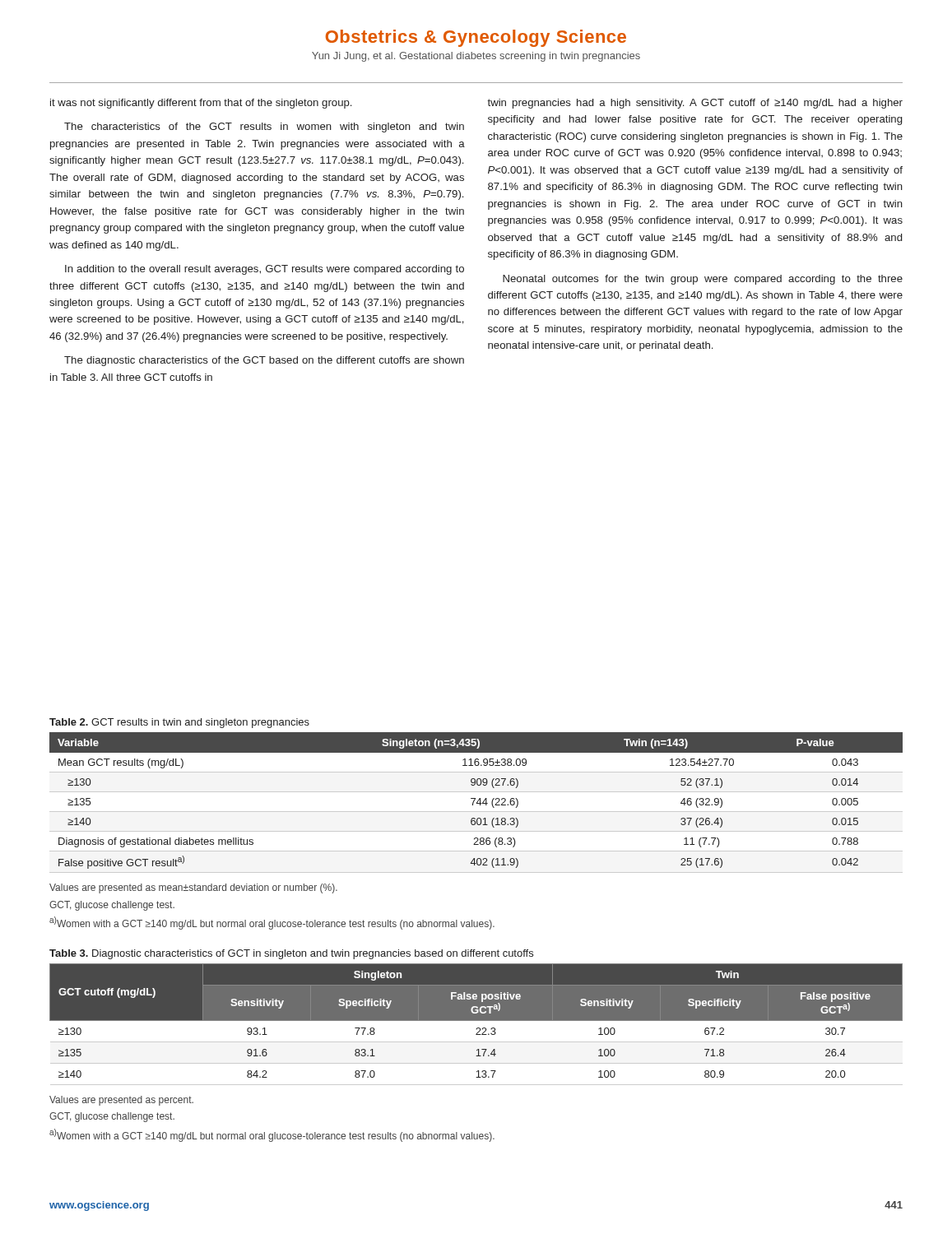Point to the element starting "Values are presented as percent."
The height and width of the screenshot is (1234, 952).
pos(122,1100)
